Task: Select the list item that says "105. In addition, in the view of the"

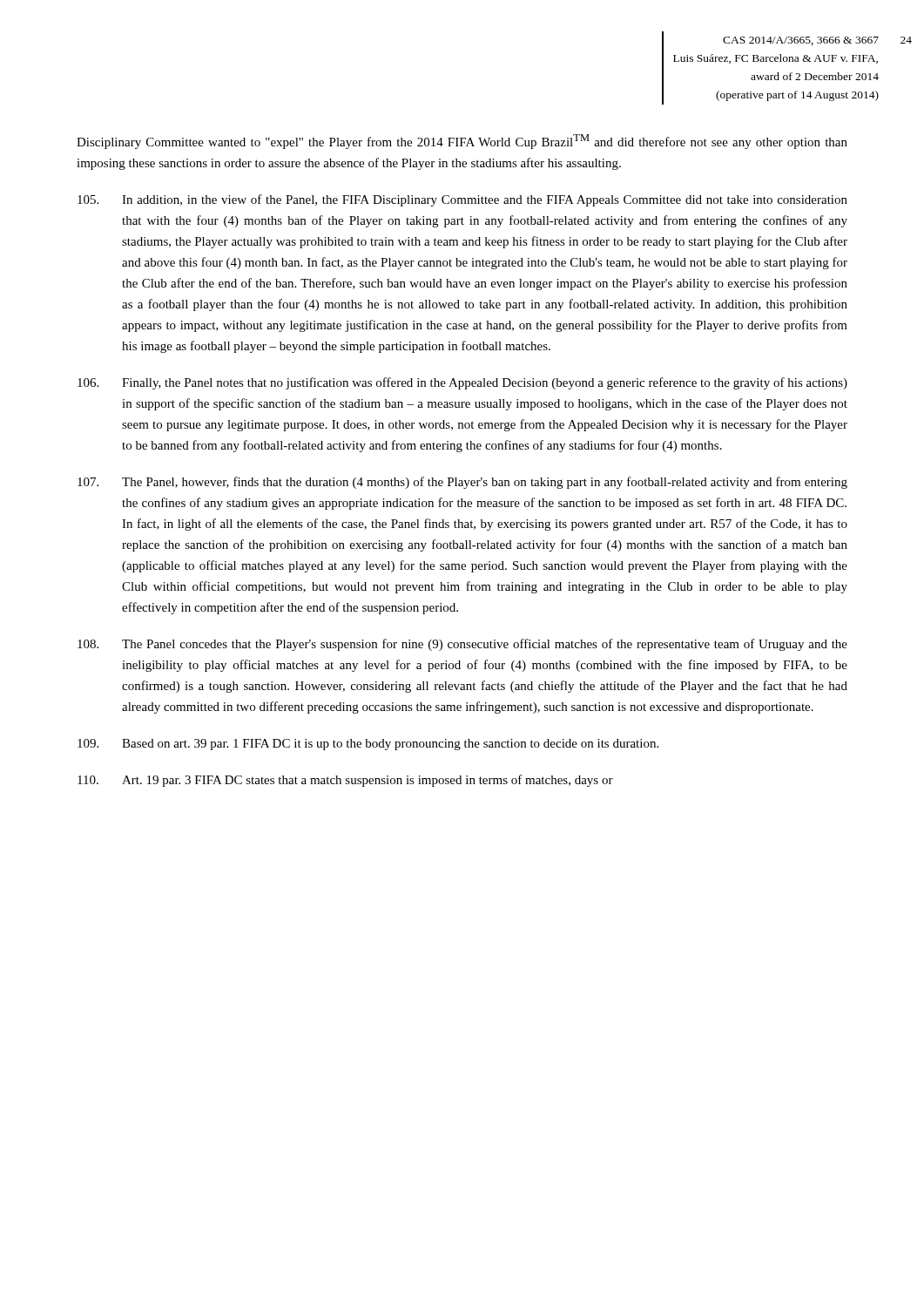Action: coord(462,273)
